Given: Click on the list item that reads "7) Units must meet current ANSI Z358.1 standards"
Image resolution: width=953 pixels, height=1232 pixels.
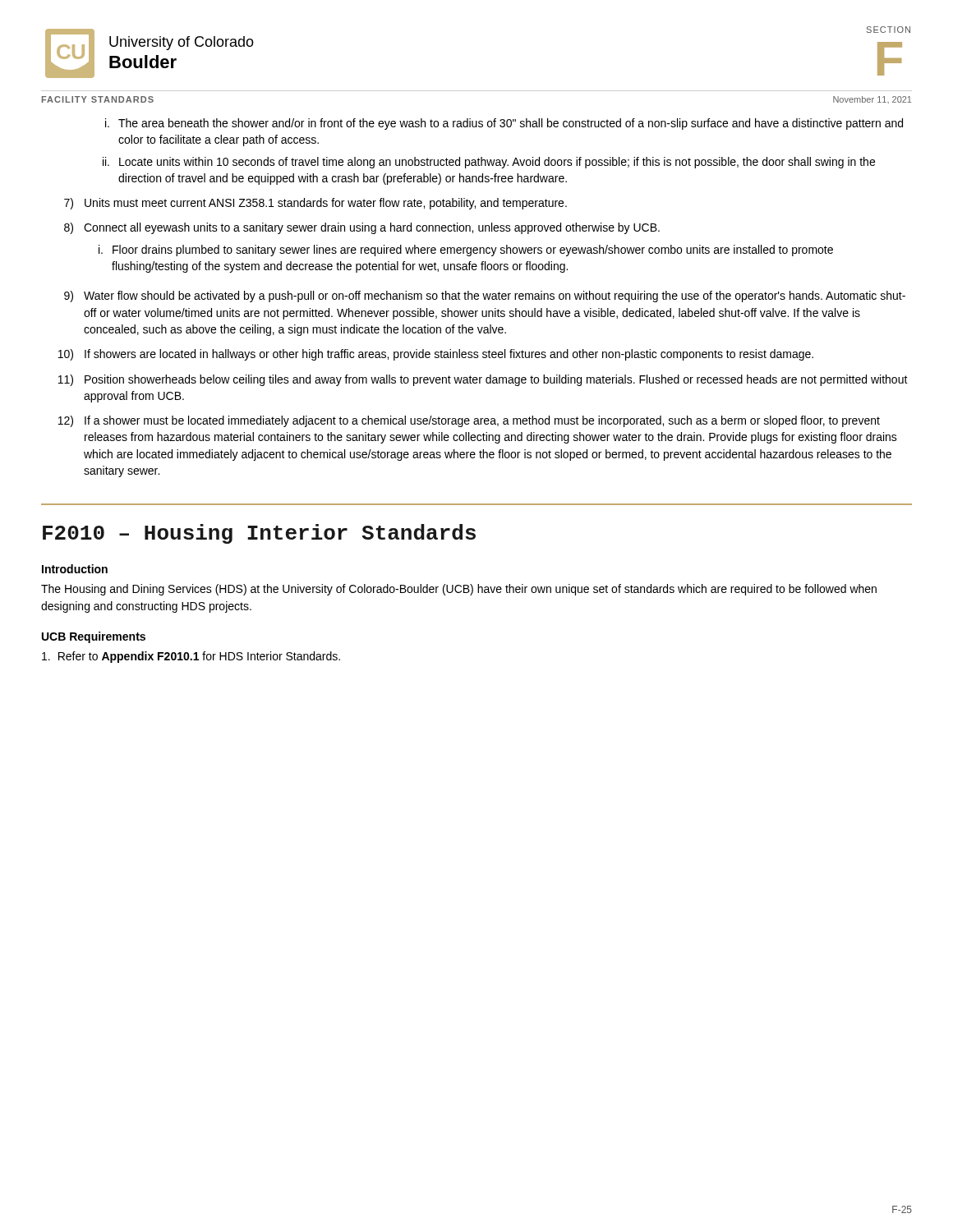Looking at the screenshot, I should pyautogui.click(x=476, y=203).
